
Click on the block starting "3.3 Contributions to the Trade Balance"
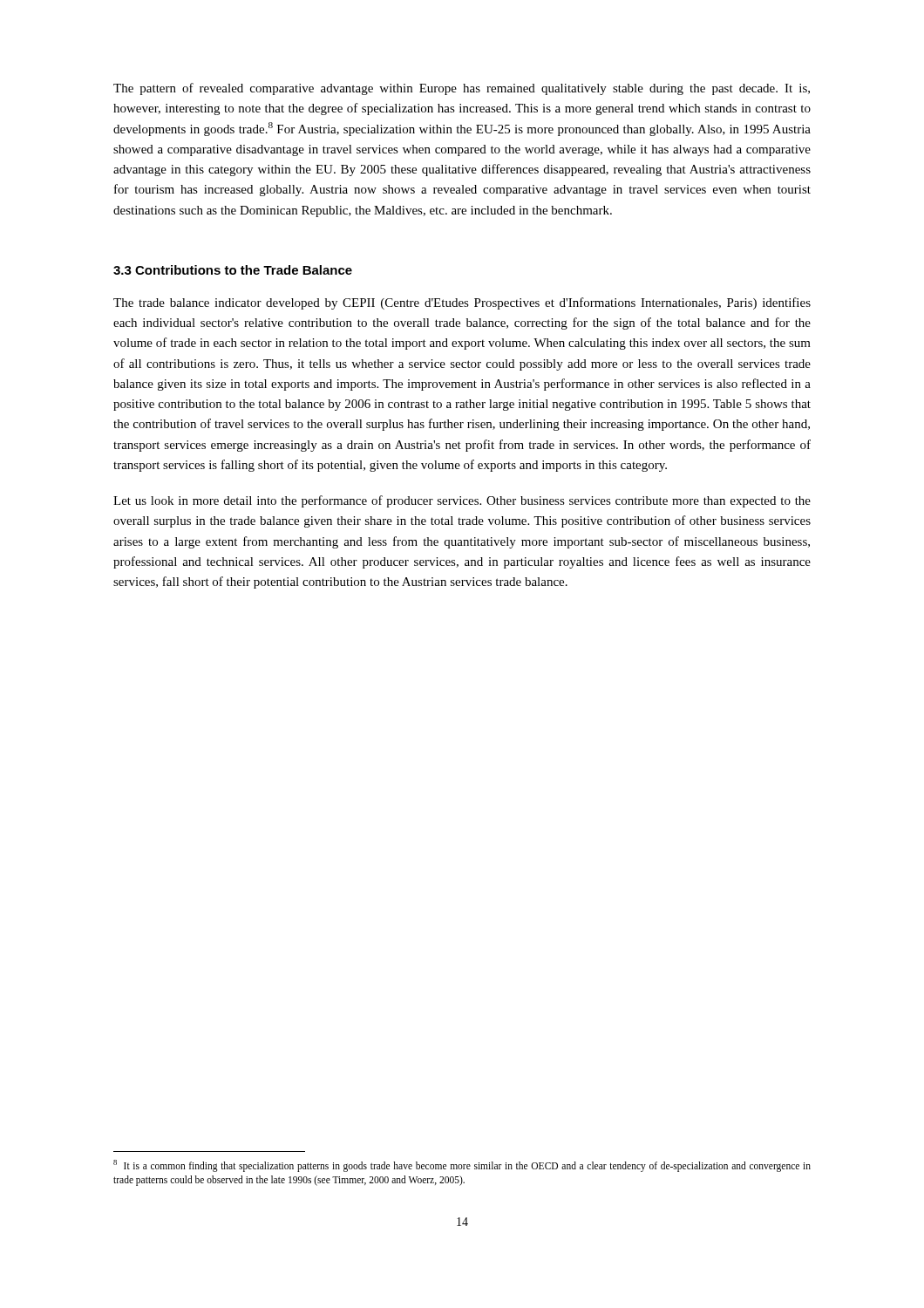point(233,270)
